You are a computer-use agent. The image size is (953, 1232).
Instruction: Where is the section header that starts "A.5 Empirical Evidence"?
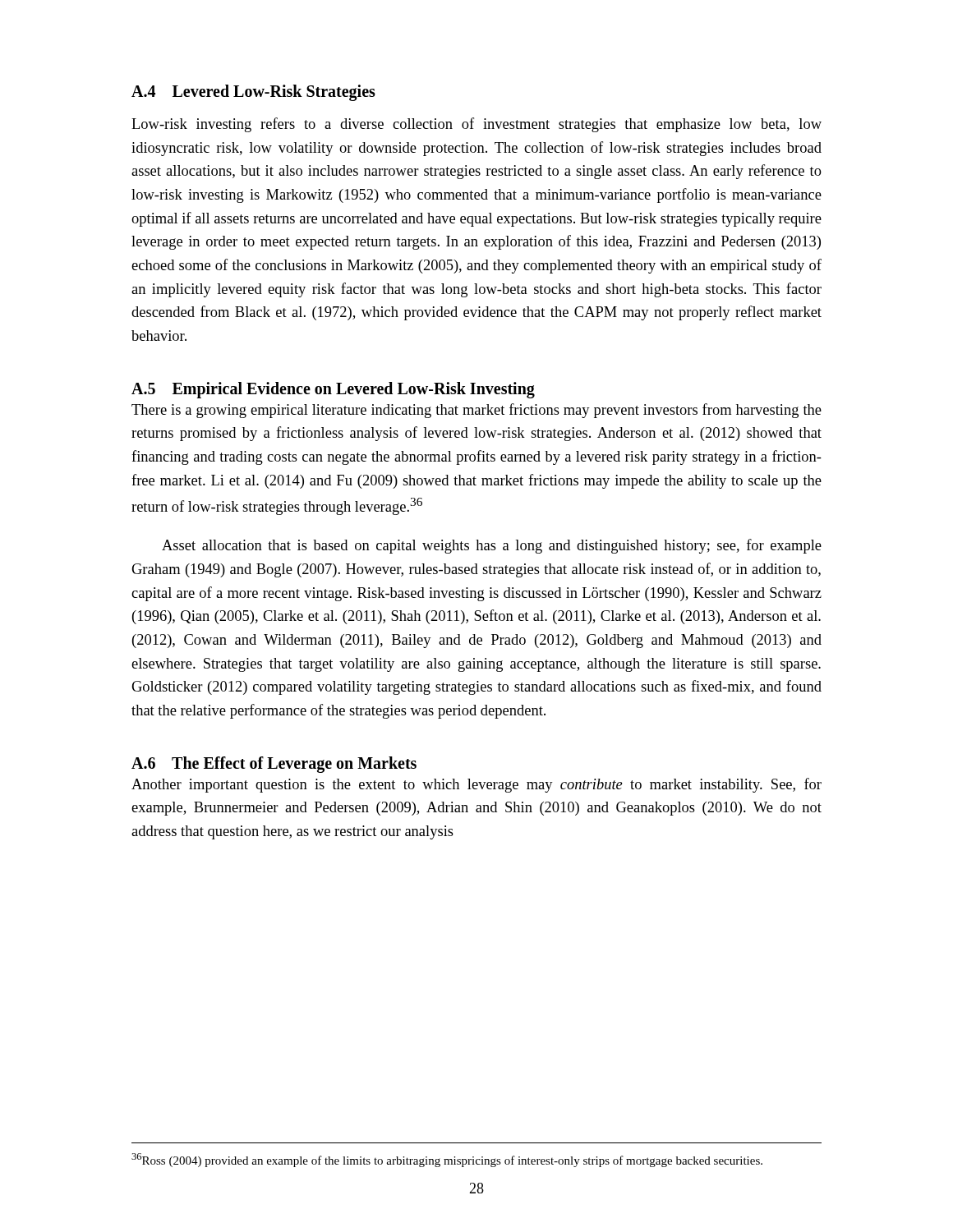click(333, 388)
